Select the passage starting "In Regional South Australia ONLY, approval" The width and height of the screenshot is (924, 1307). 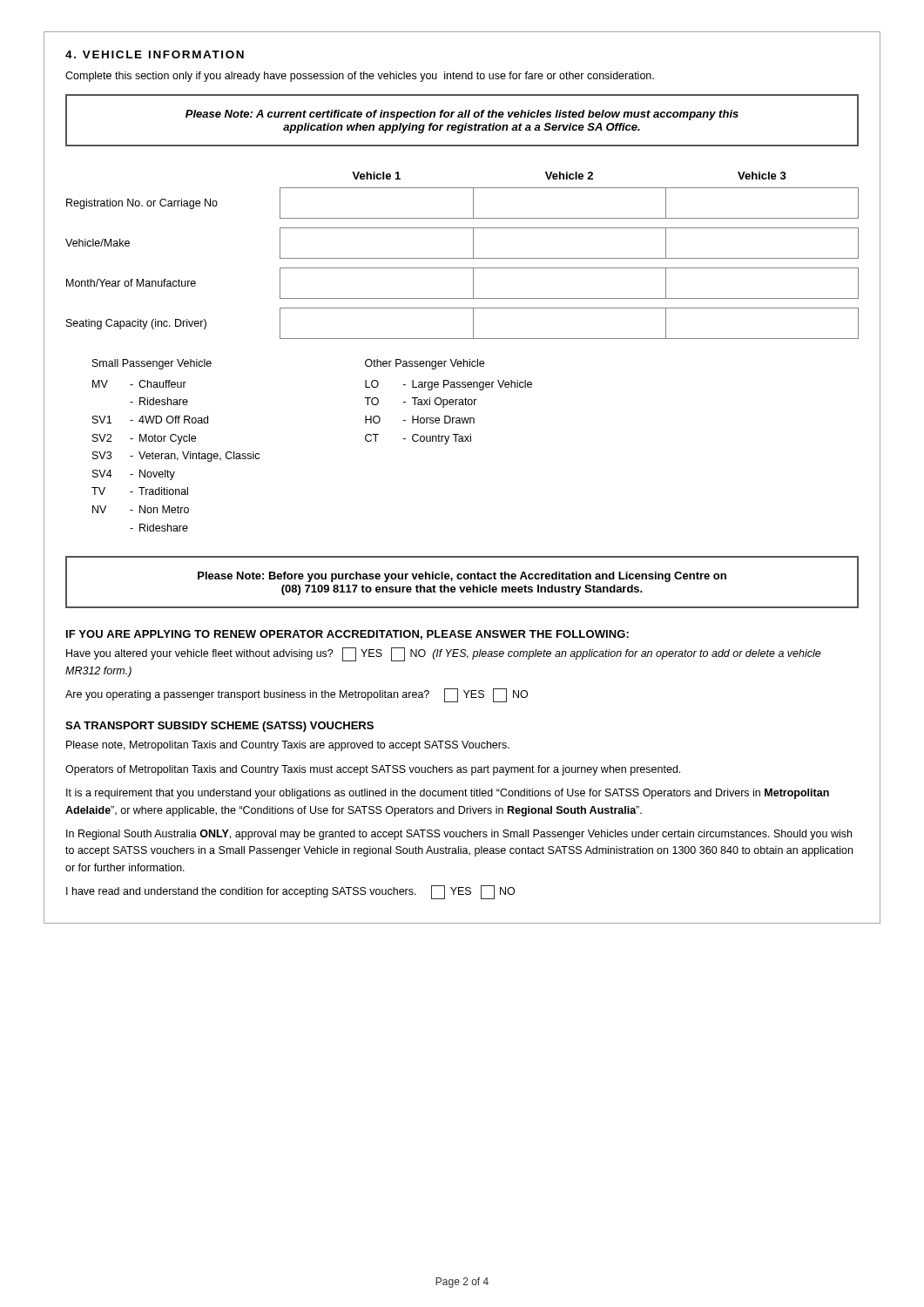coord(459,851)
